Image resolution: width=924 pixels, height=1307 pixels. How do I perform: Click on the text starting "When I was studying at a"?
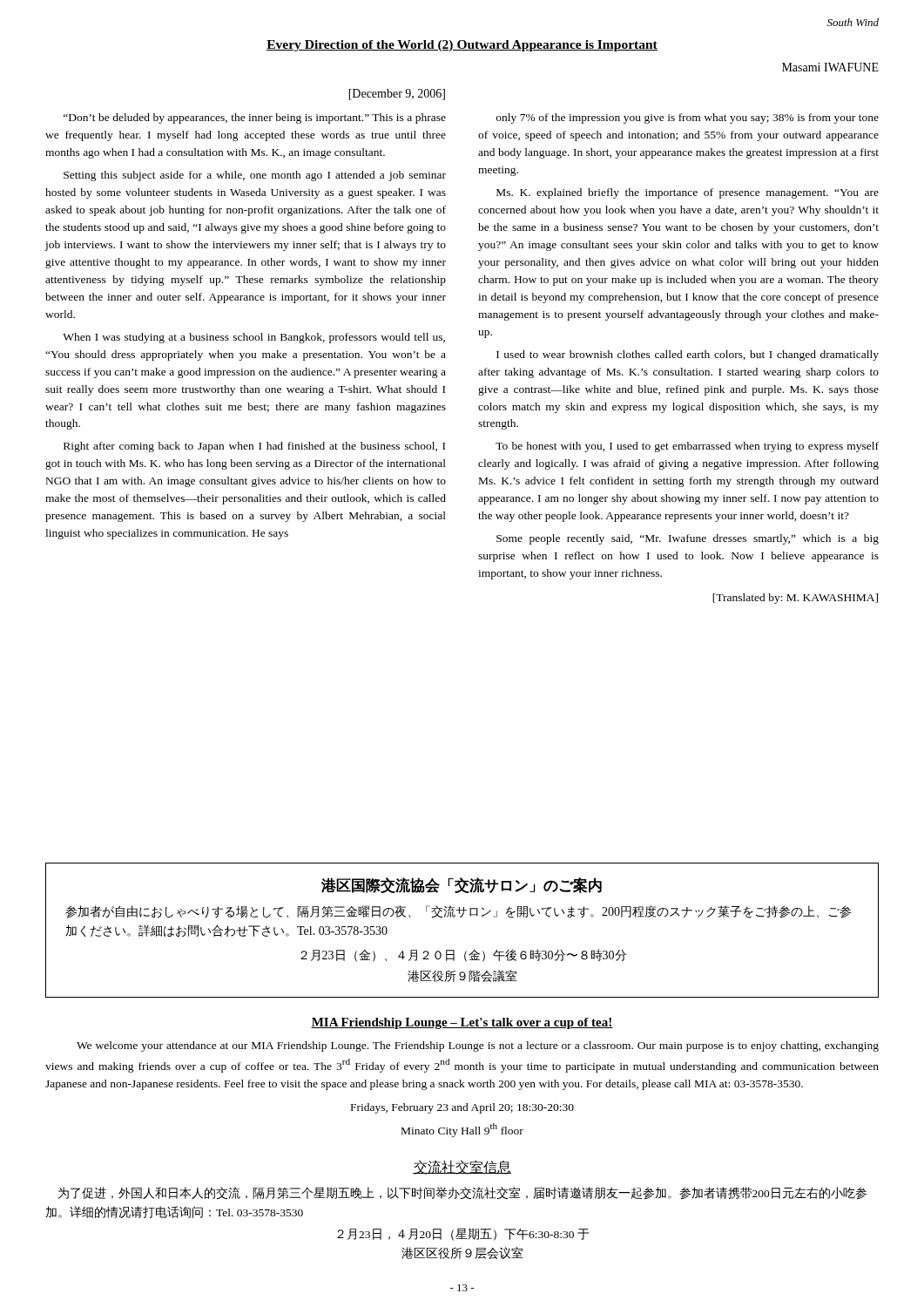coord(246,380)
